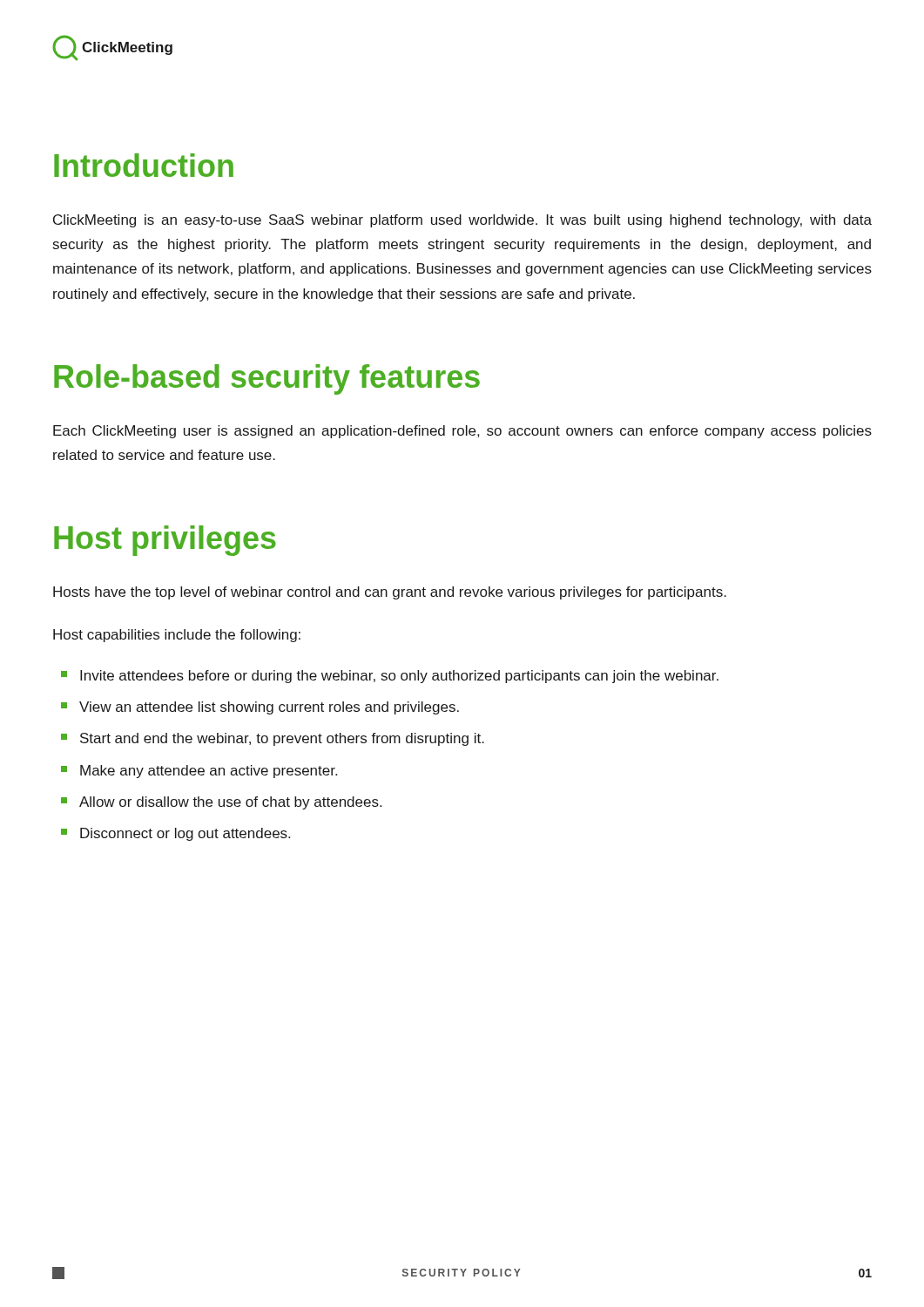Click on the block starting "ClickMeeting is an easy-to-use SaaS webinar"
The image size is (924, 1307).
[462, 257]
